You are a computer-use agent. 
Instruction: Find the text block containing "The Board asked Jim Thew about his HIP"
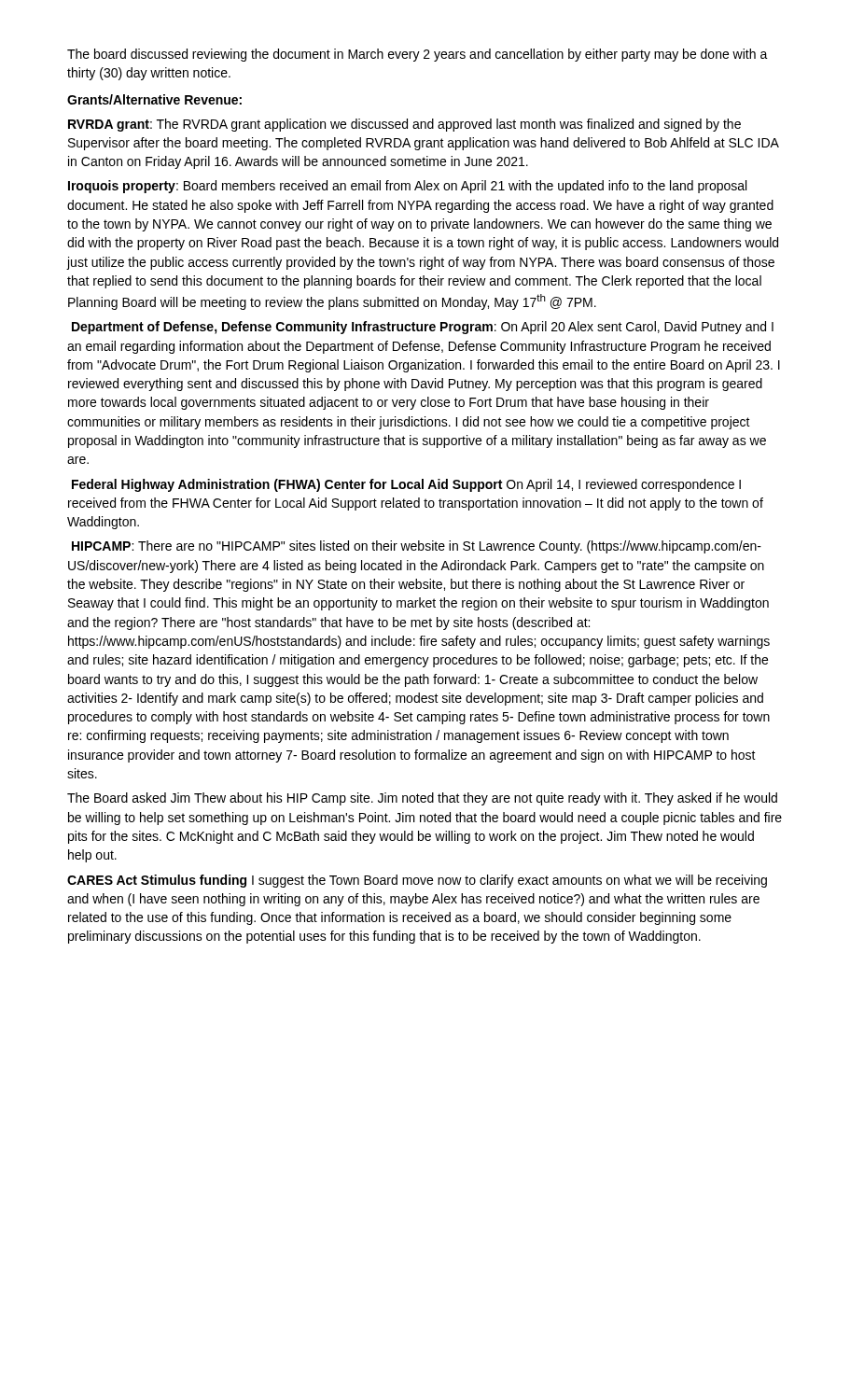click(425, 827)
